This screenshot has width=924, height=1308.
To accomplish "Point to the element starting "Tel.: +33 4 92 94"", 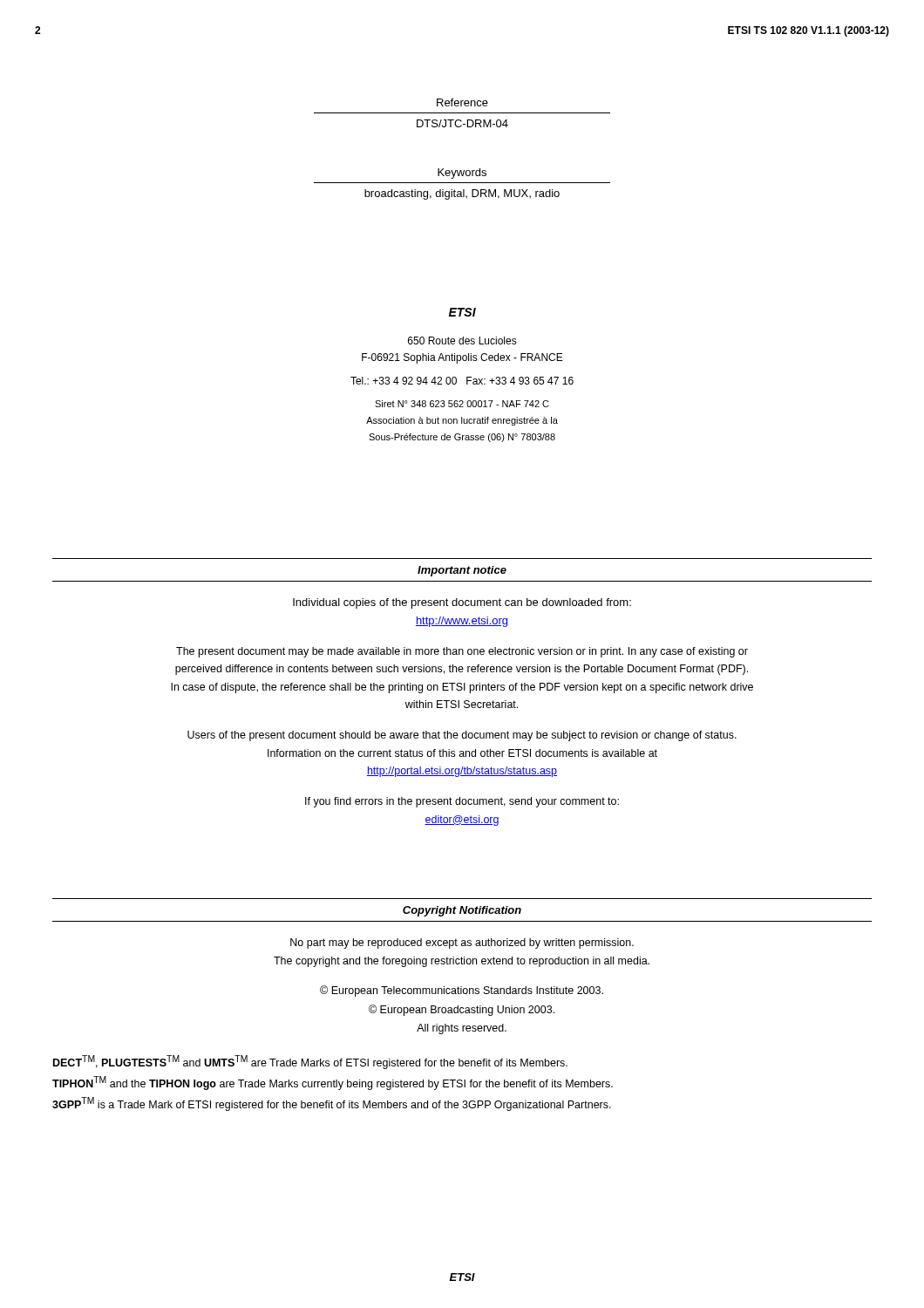I will (462, 381).
